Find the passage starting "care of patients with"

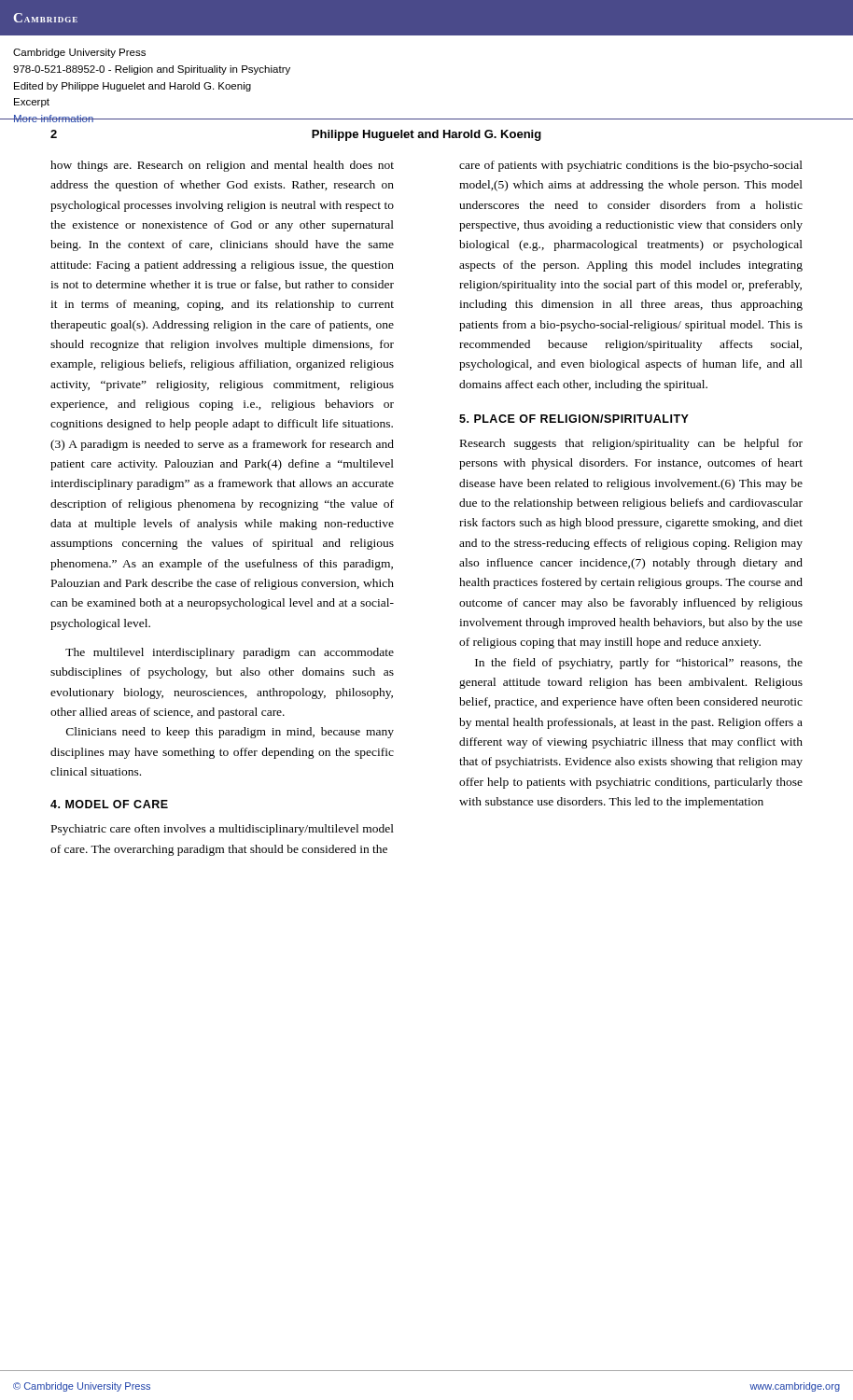[x=631, y=274]
